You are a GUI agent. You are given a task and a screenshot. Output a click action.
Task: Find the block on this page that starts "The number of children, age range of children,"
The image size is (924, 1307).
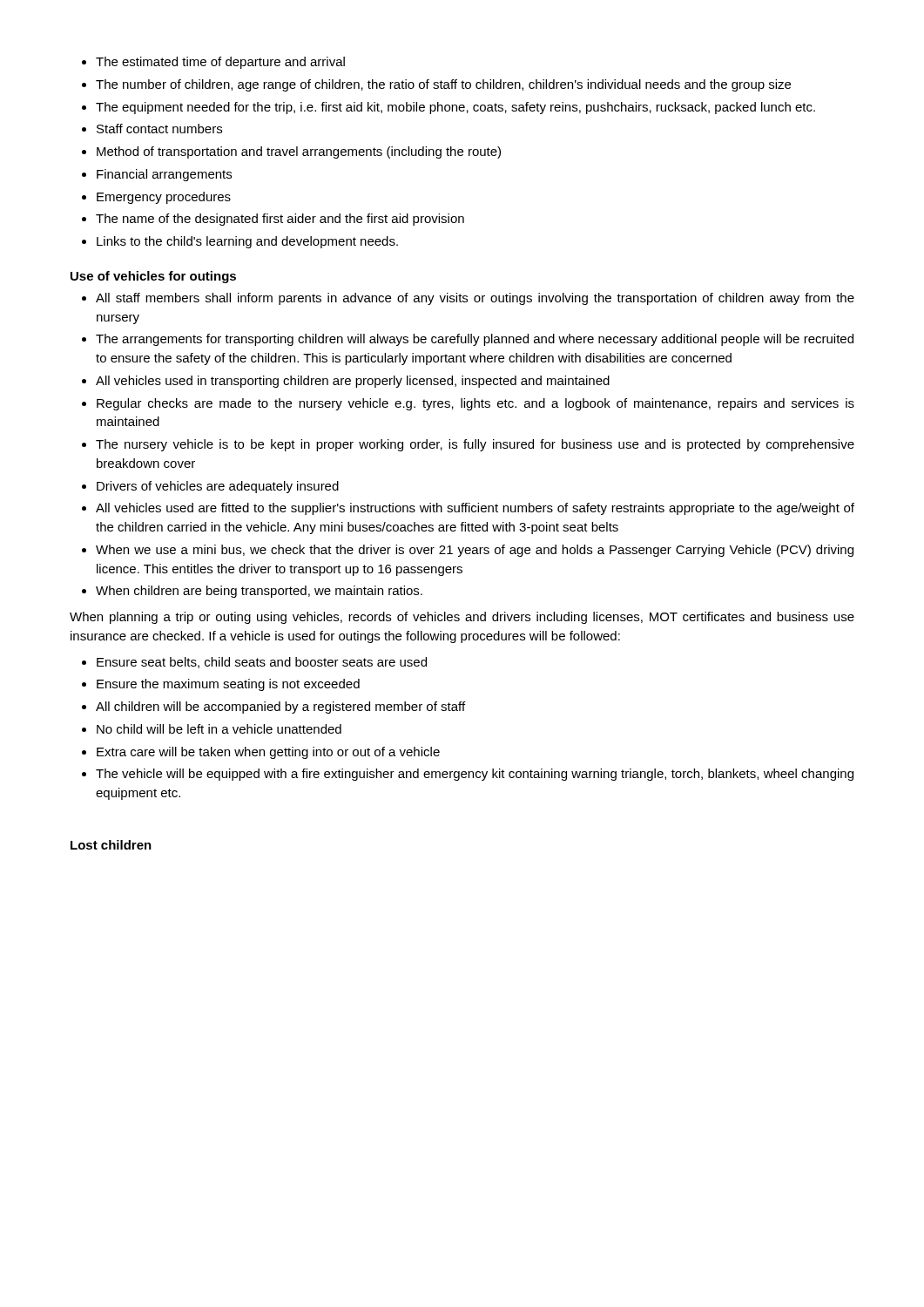click(475, 84)
